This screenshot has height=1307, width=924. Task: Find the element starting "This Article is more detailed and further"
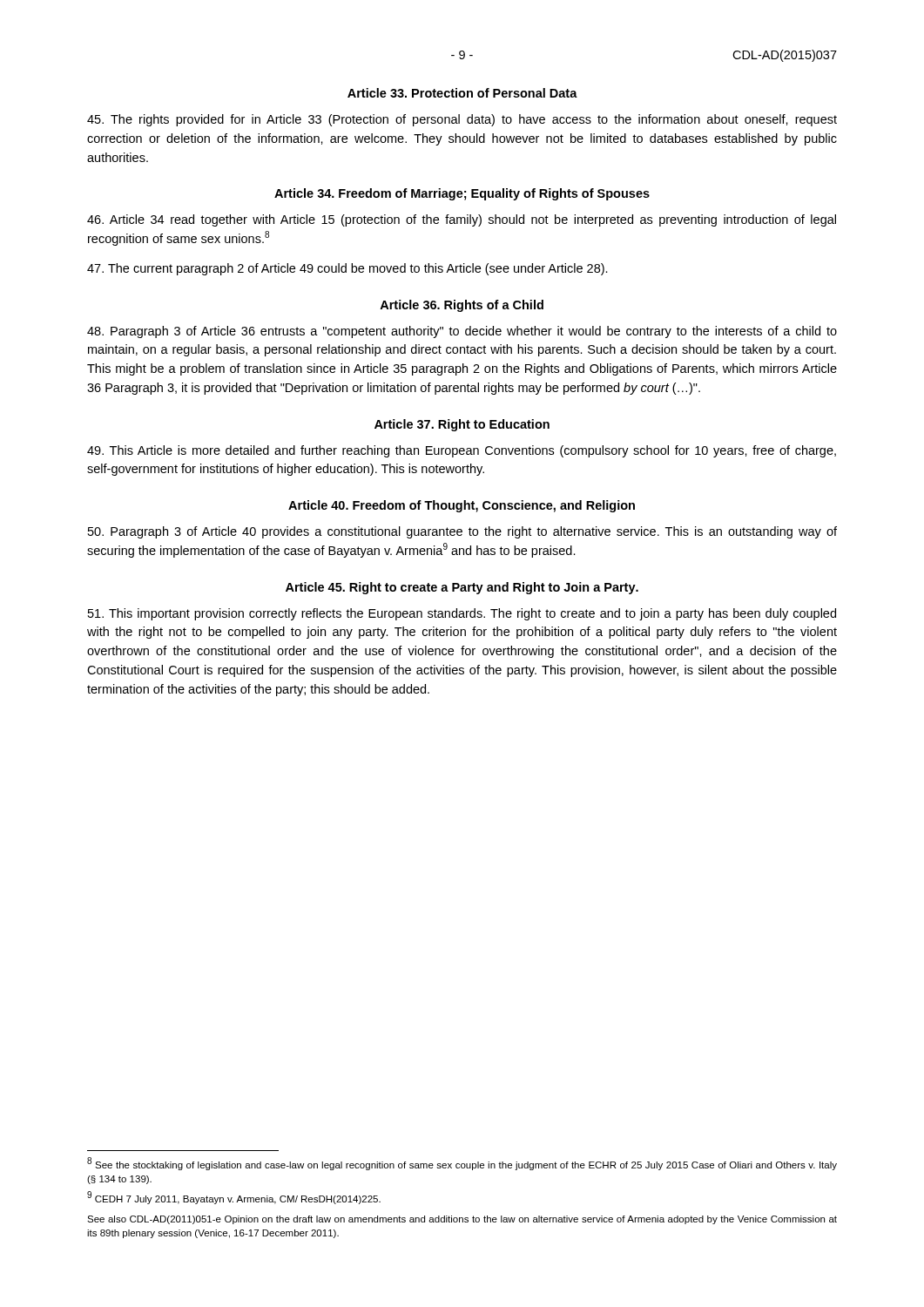[x=462, y=460]
